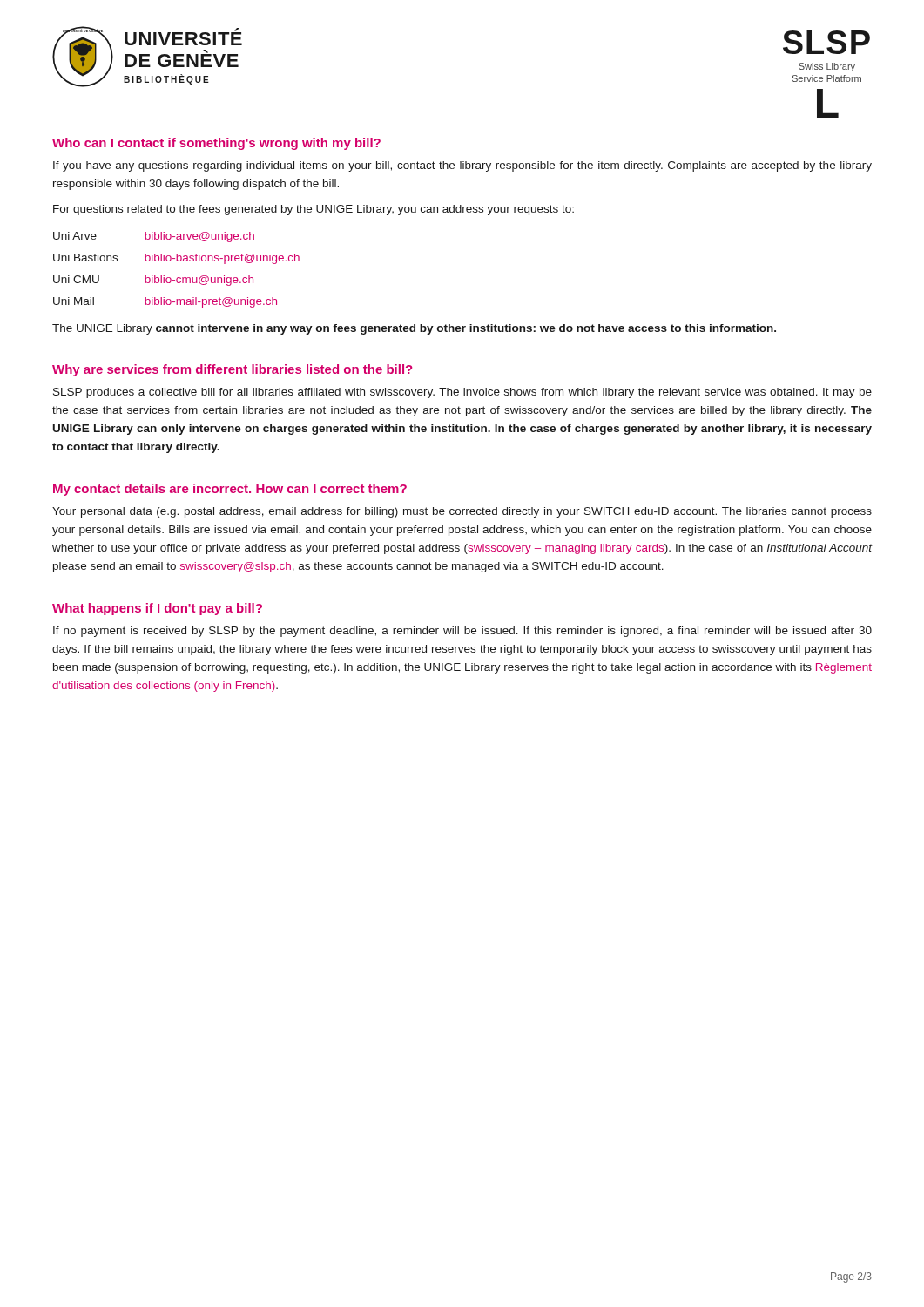Find the text block starting "My contact details are incorrect."
Image resolution: width=924 pixels, height=1307 pixels.
(230, 488)
